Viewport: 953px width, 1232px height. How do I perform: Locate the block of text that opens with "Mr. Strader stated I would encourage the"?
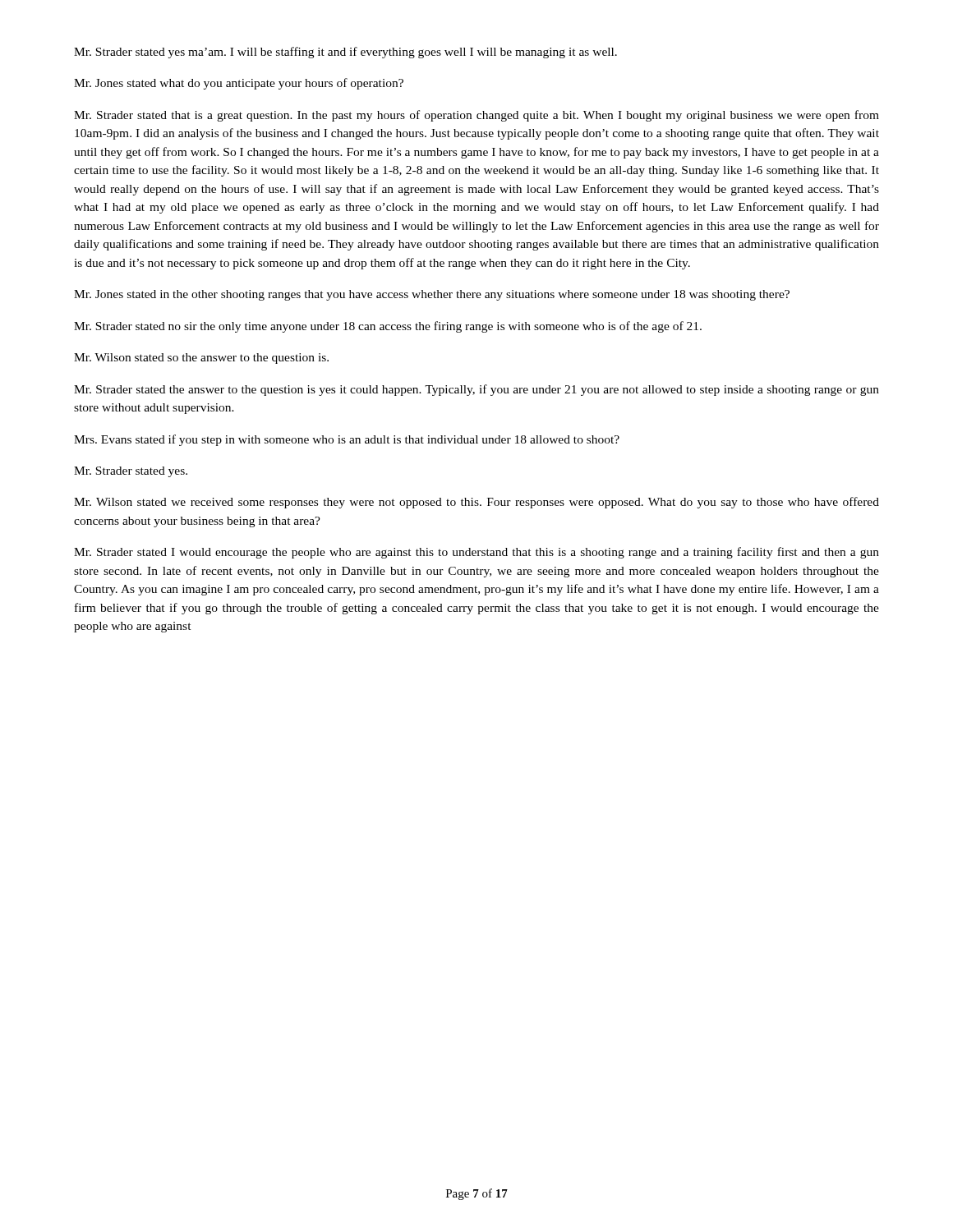pyautogui.click(x=476, y=589)
